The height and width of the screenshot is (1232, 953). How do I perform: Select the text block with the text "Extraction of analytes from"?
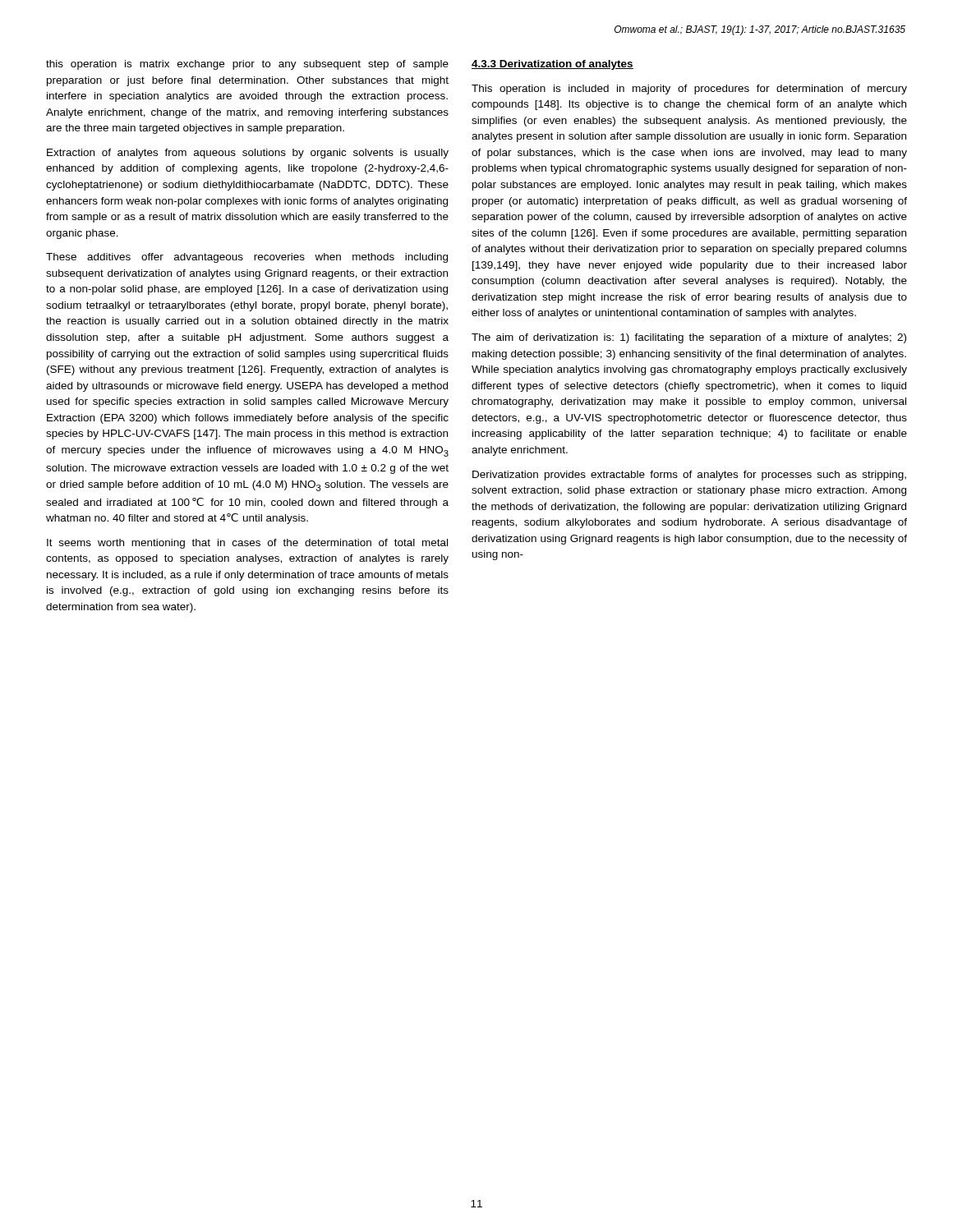point(247,193)
